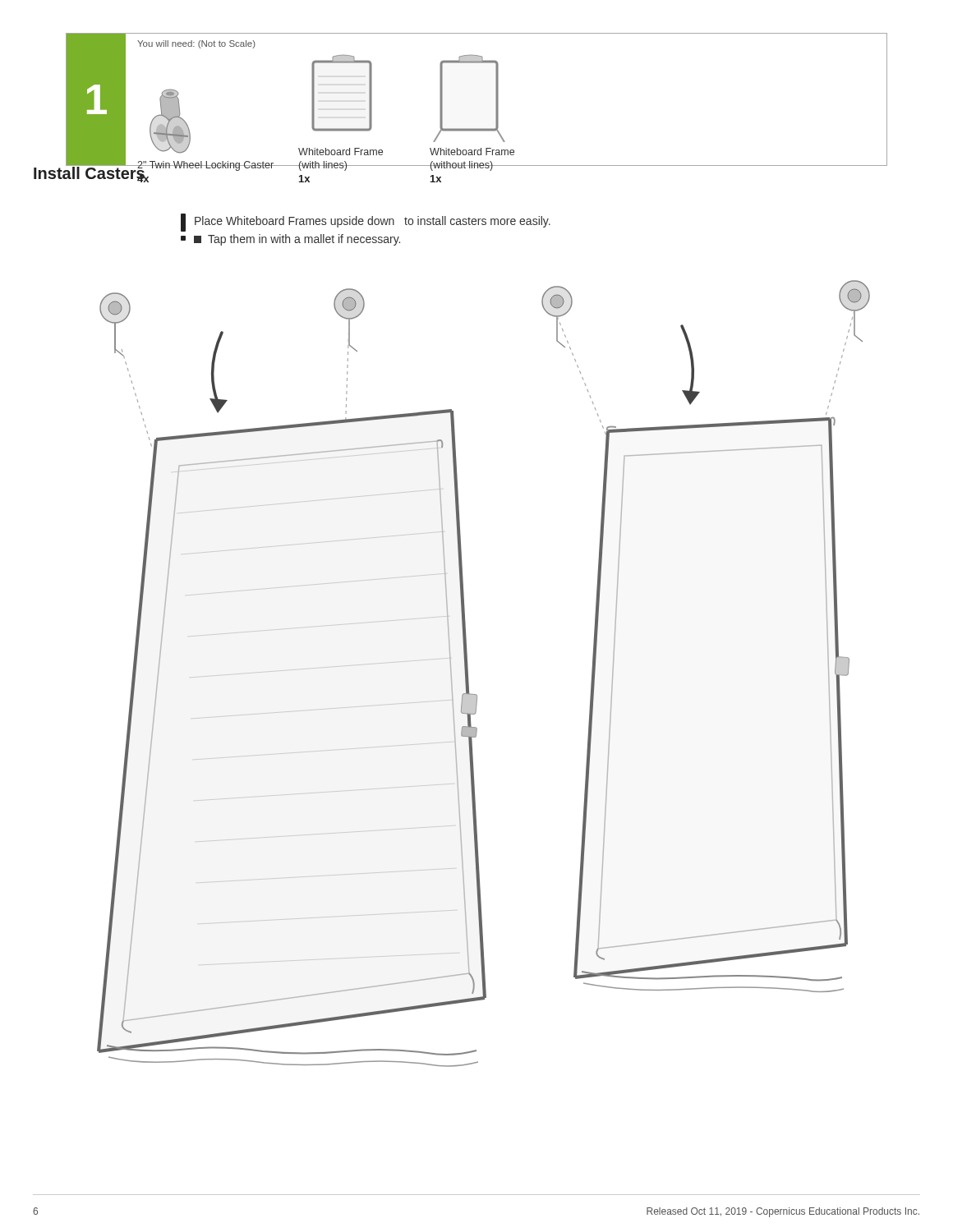This screenshot has width=953, height=1232.
Task: Select the list item that says "Tap them in with a"
Action: tap(298, 239)
